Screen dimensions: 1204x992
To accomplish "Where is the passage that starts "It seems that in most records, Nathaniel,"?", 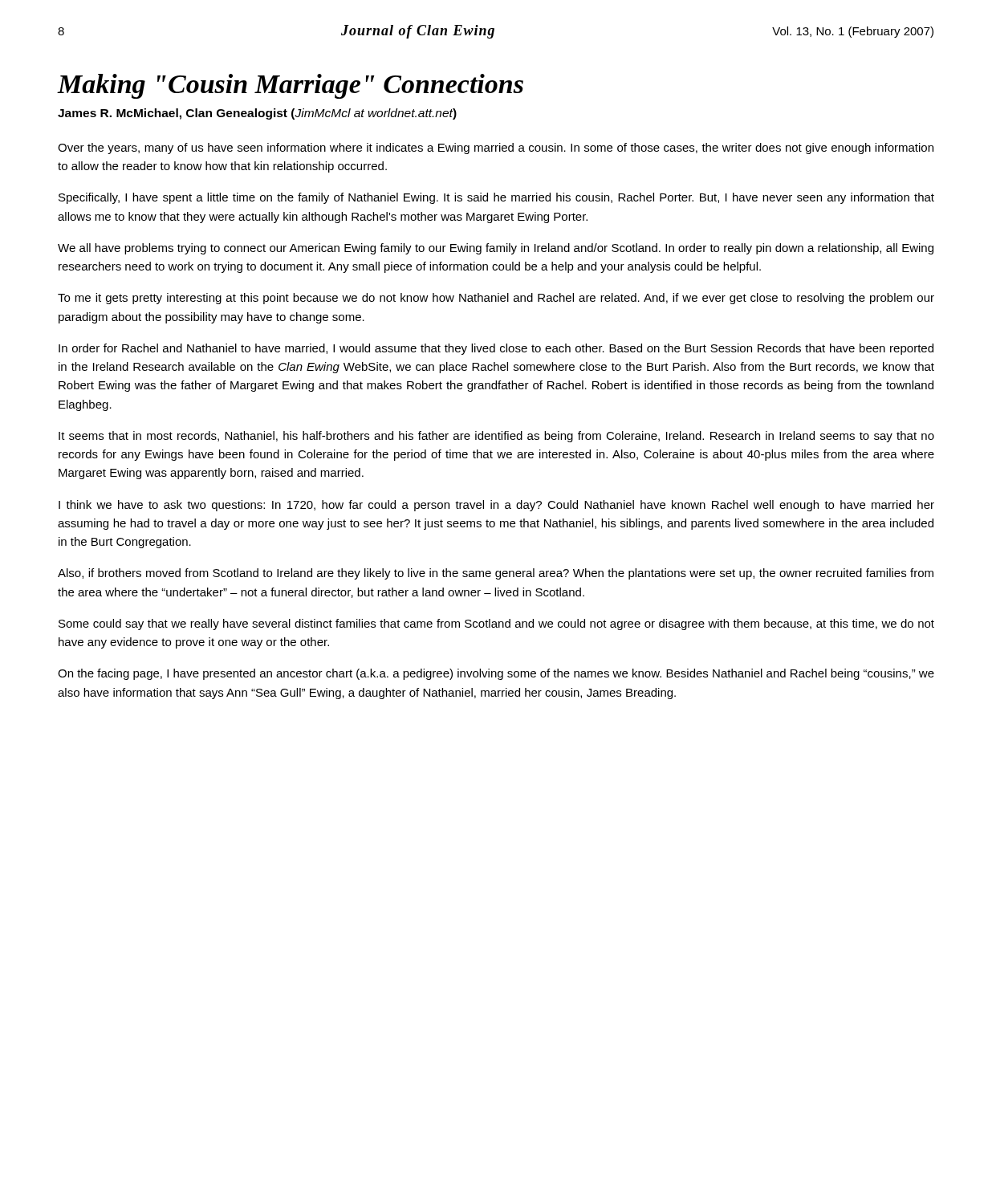I will pyautogui.click(x=496, y=454).
